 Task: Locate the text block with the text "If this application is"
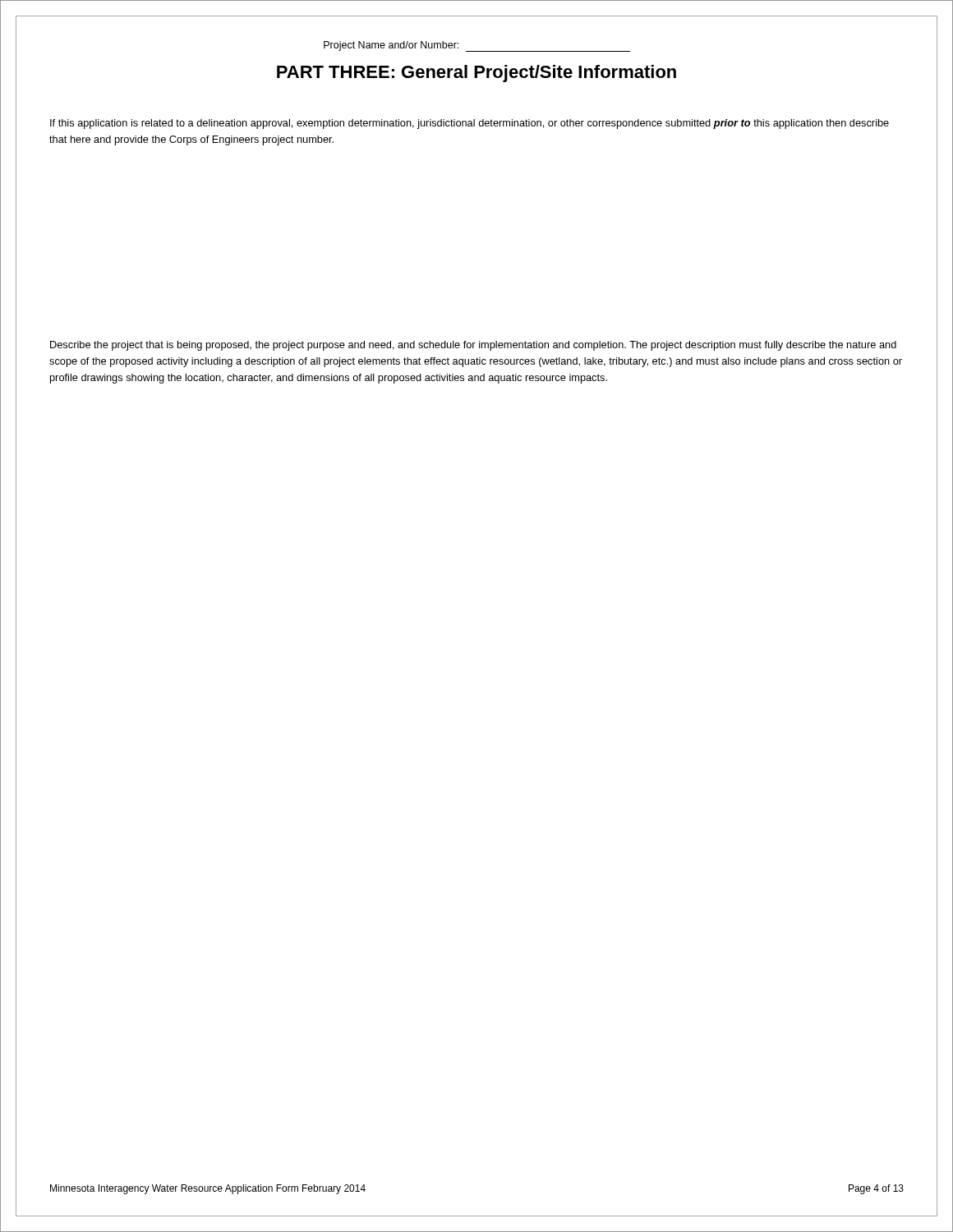tap(469, 131)
